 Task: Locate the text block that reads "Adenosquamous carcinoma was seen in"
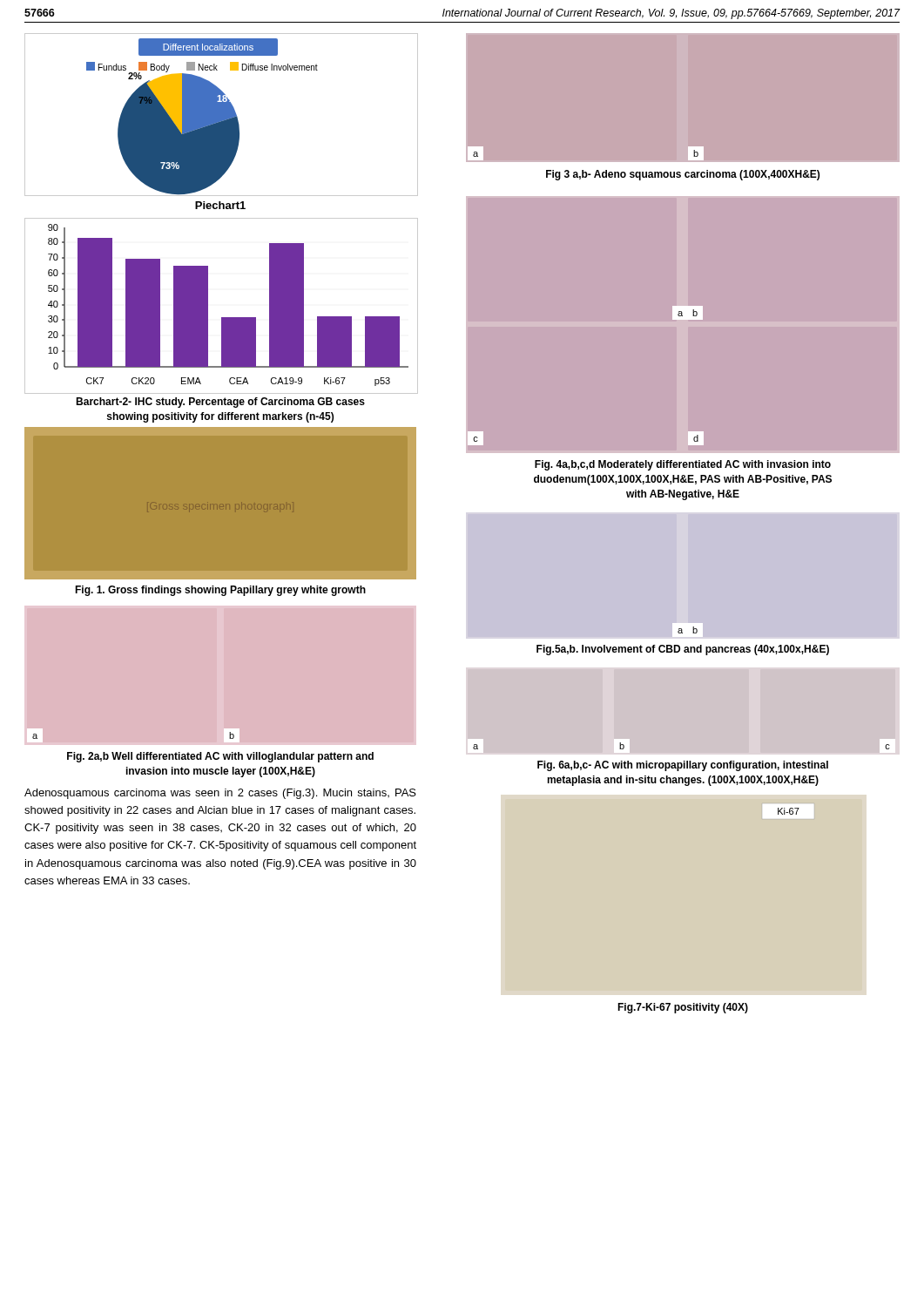[220, 836]
